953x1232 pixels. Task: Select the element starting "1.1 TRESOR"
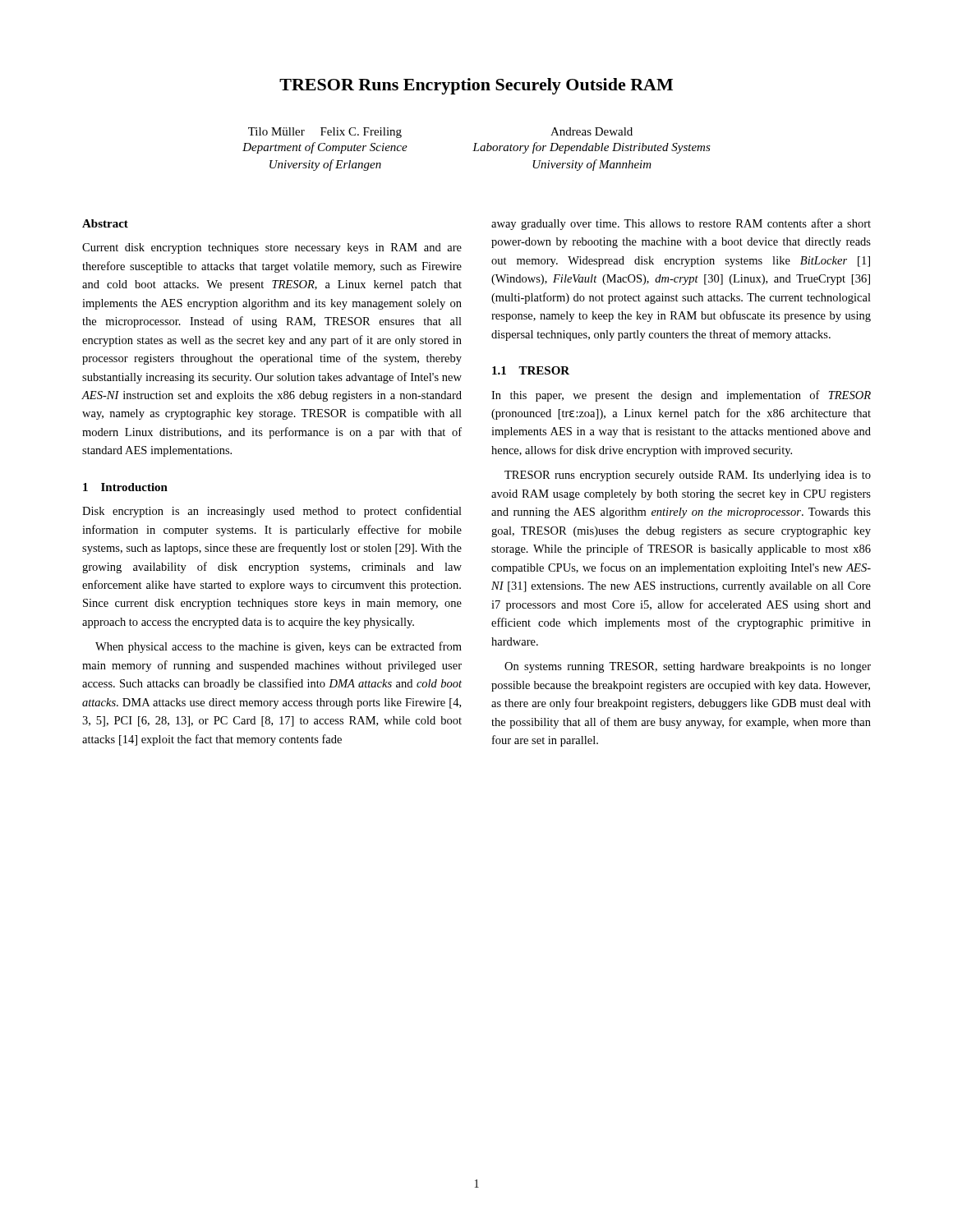[x=530, y=371]
